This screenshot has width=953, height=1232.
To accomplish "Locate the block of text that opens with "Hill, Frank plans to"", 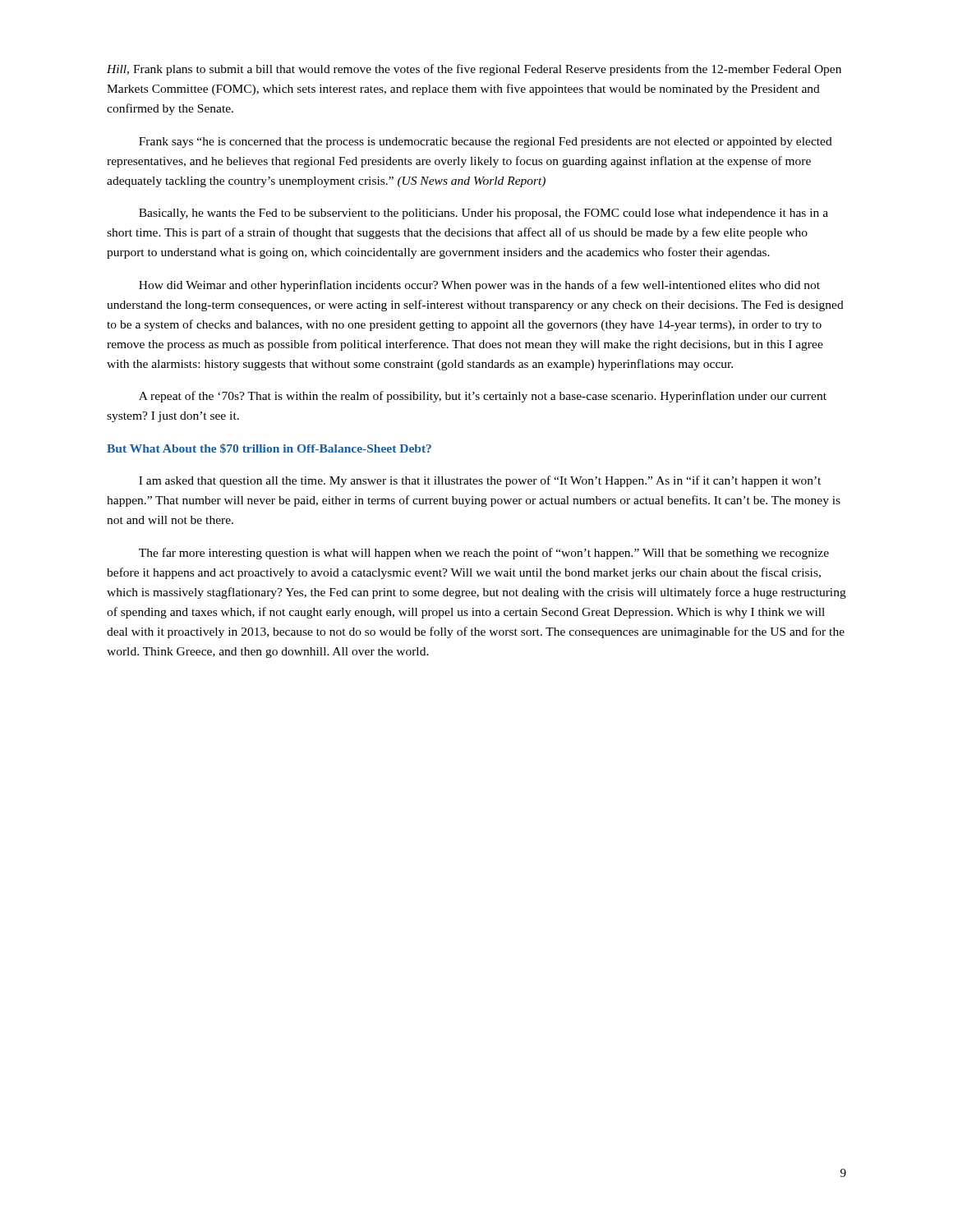I will click(476, 89).
